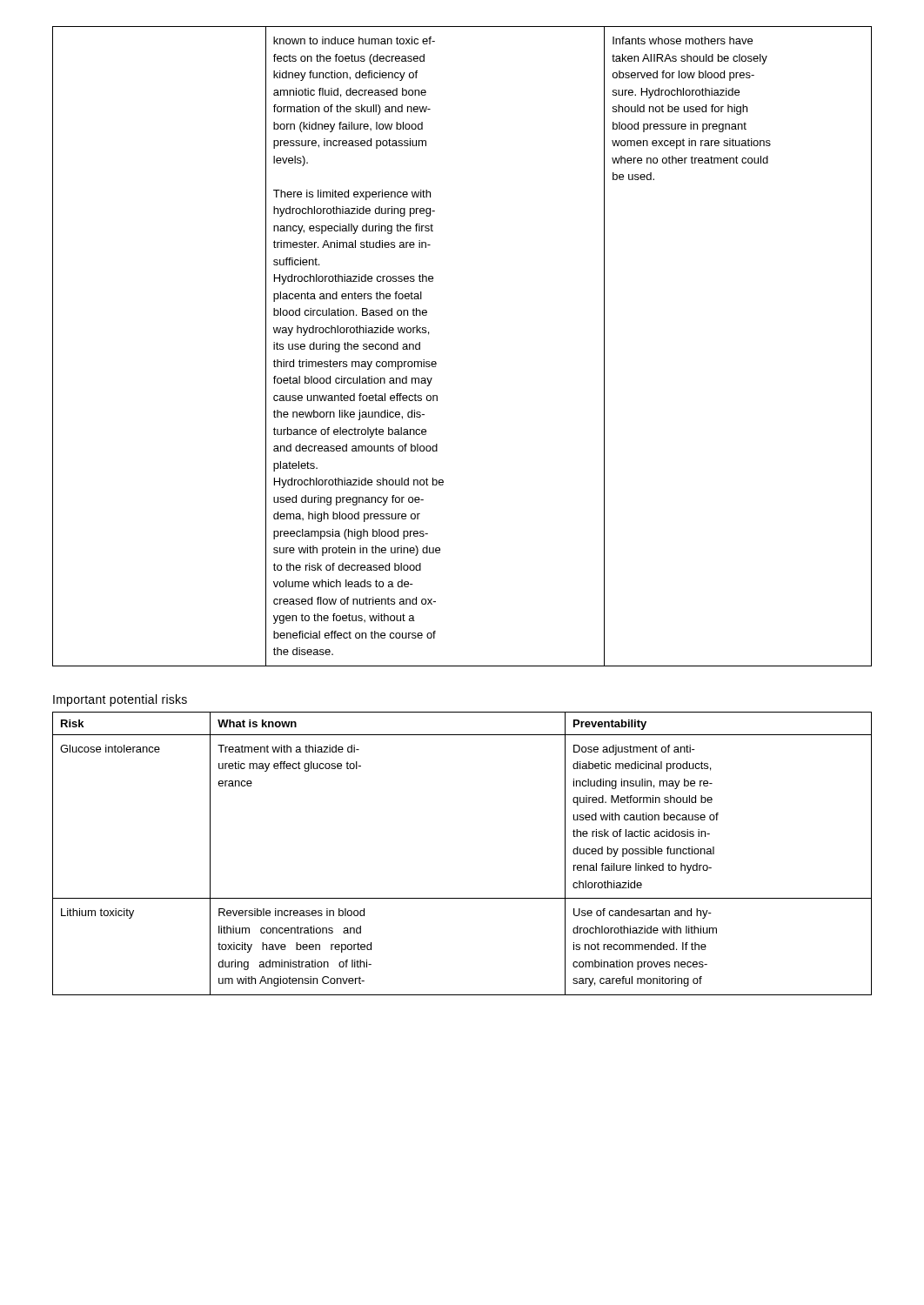Locate the table with the text "Dose adjustment of anti- diabetic"
Screen dimensions: 1305x924
(x=462, y=853)
